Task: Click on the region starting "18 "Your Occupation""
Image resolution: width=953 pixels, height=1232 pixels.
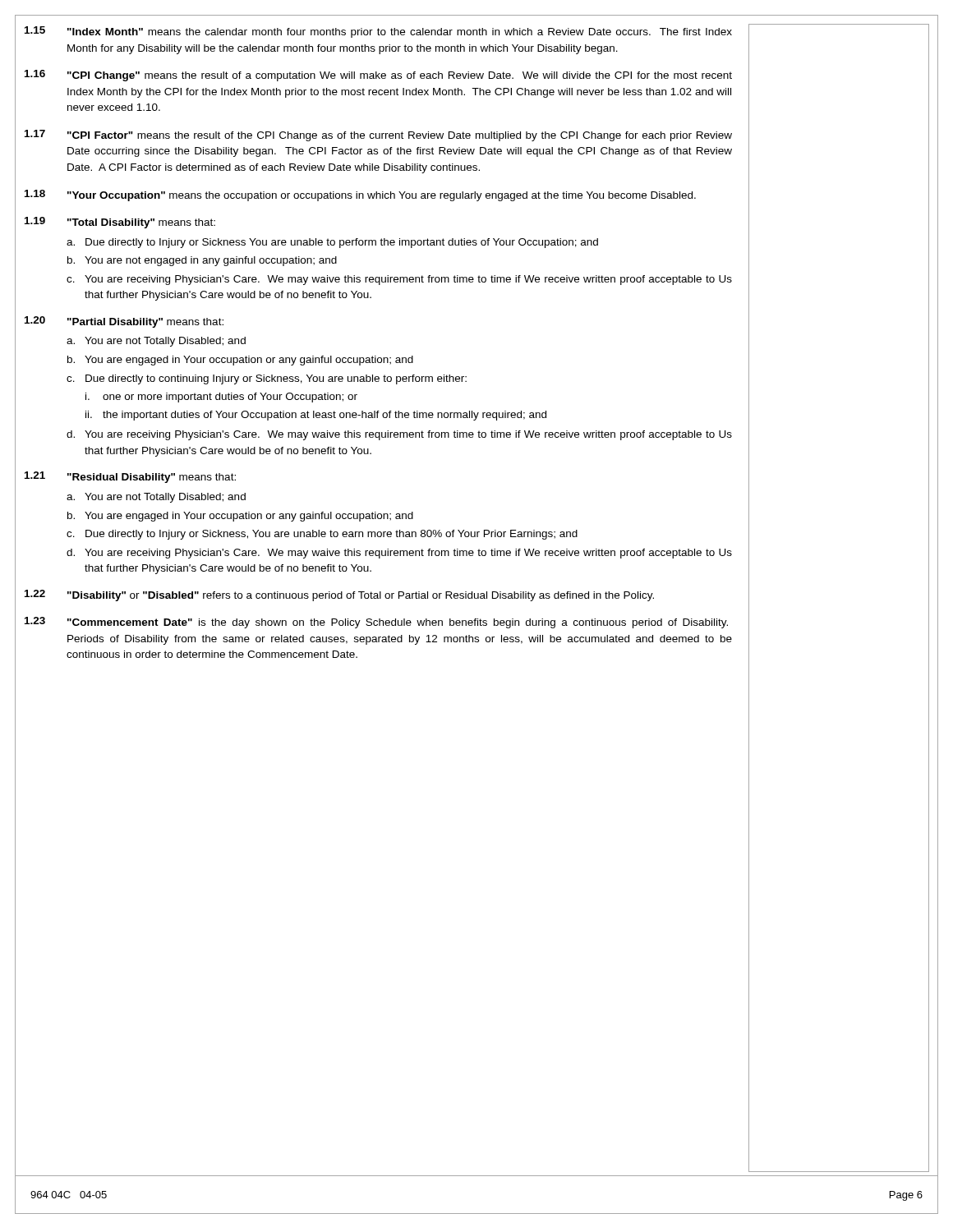Action: pos(378,197)
